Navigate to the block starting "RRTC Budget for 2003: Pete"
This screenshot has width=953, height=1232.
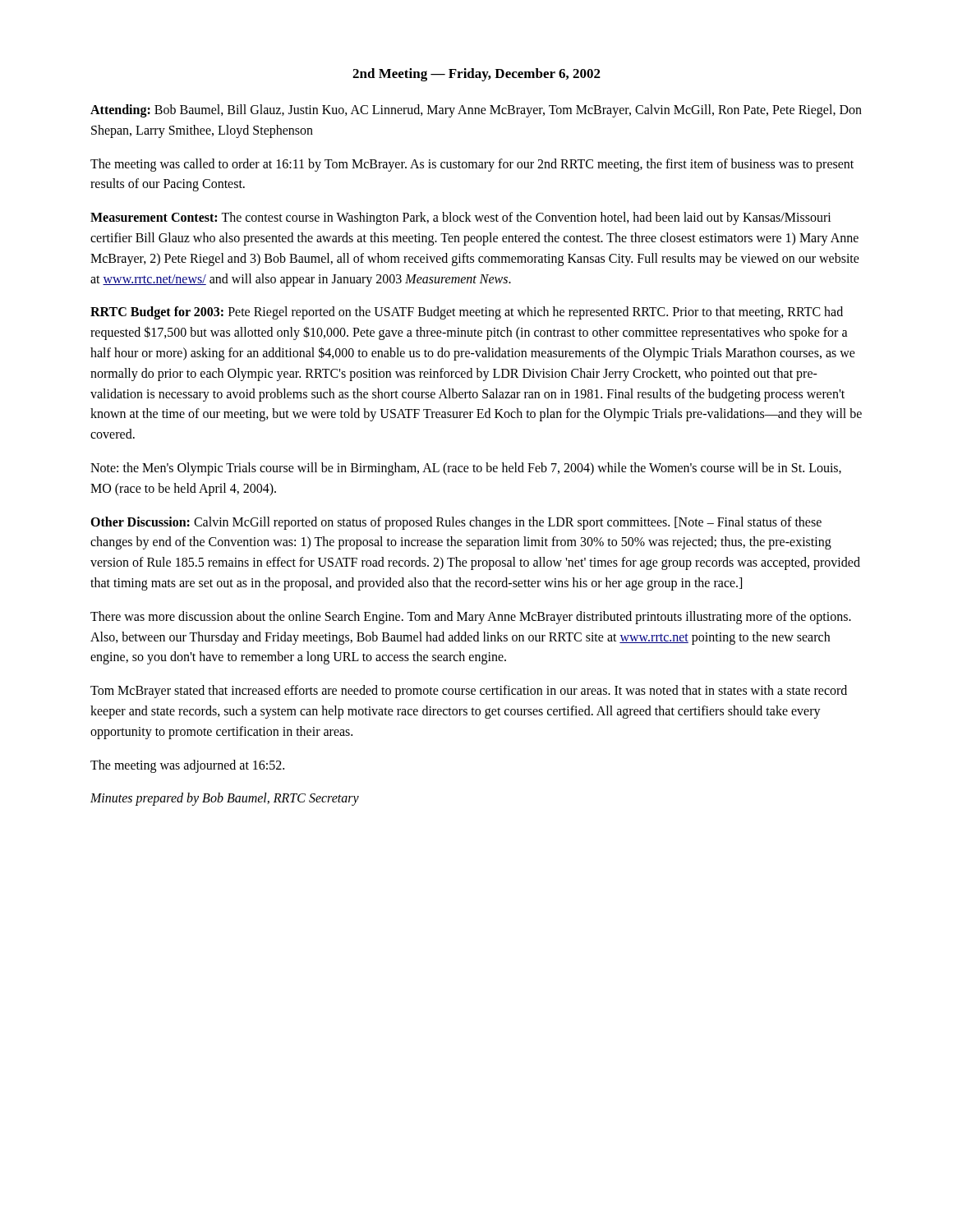tap(476, 373)
